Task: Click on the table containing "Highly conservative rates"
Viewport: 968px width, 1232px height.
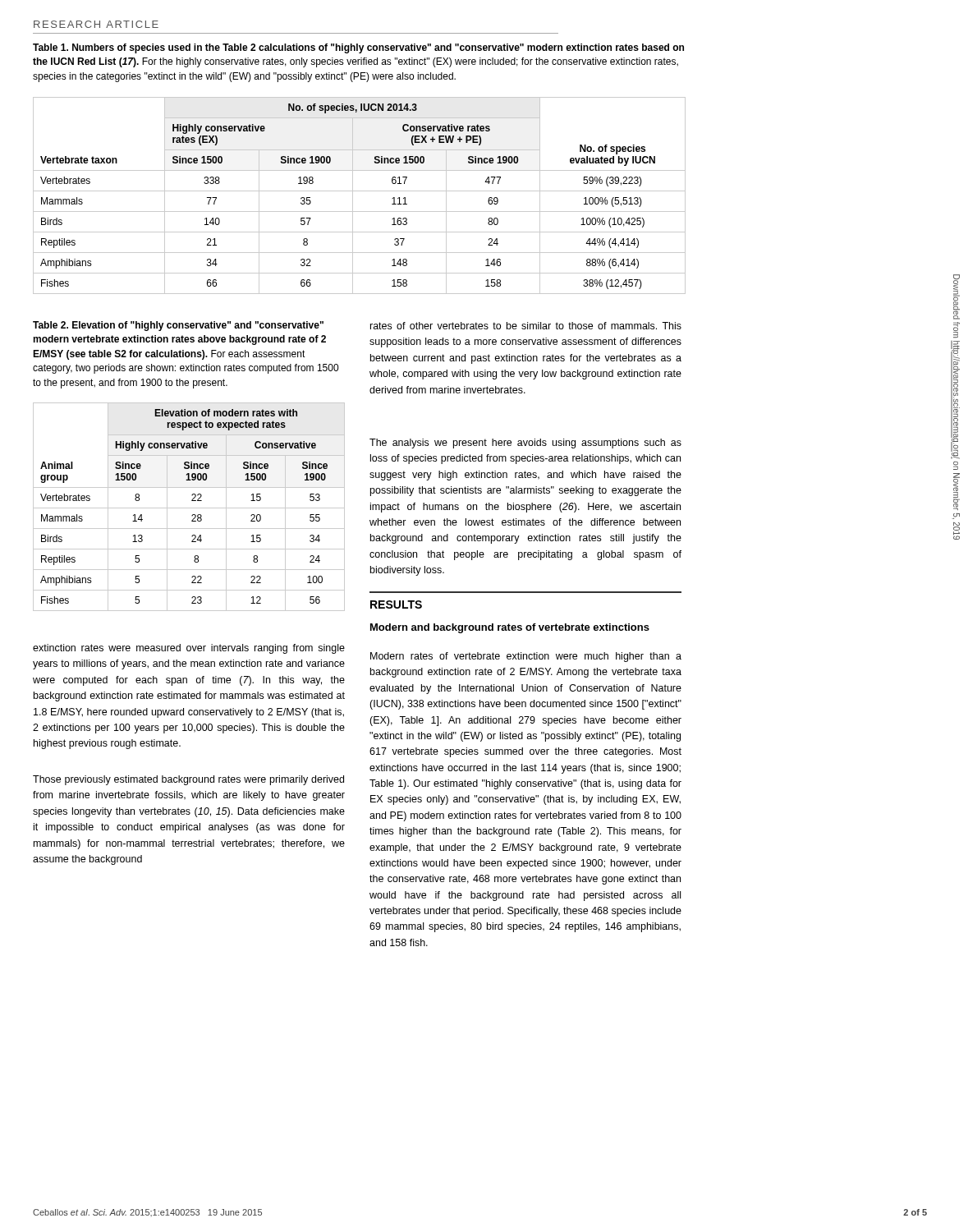Action: tap(359, 196)
